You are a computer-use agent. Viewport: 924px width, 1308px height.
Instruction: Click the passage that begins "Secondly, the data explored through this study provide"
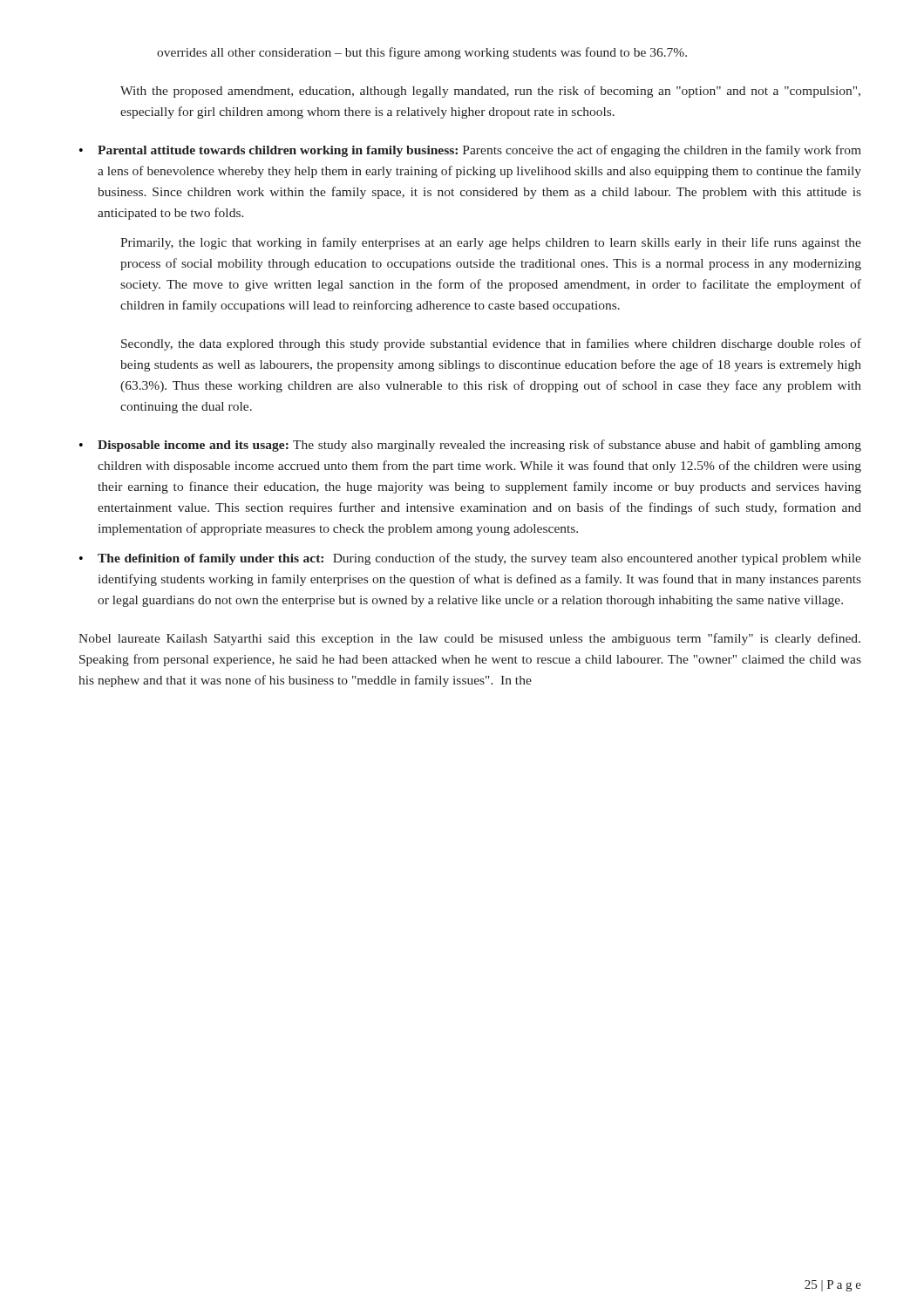491,375
